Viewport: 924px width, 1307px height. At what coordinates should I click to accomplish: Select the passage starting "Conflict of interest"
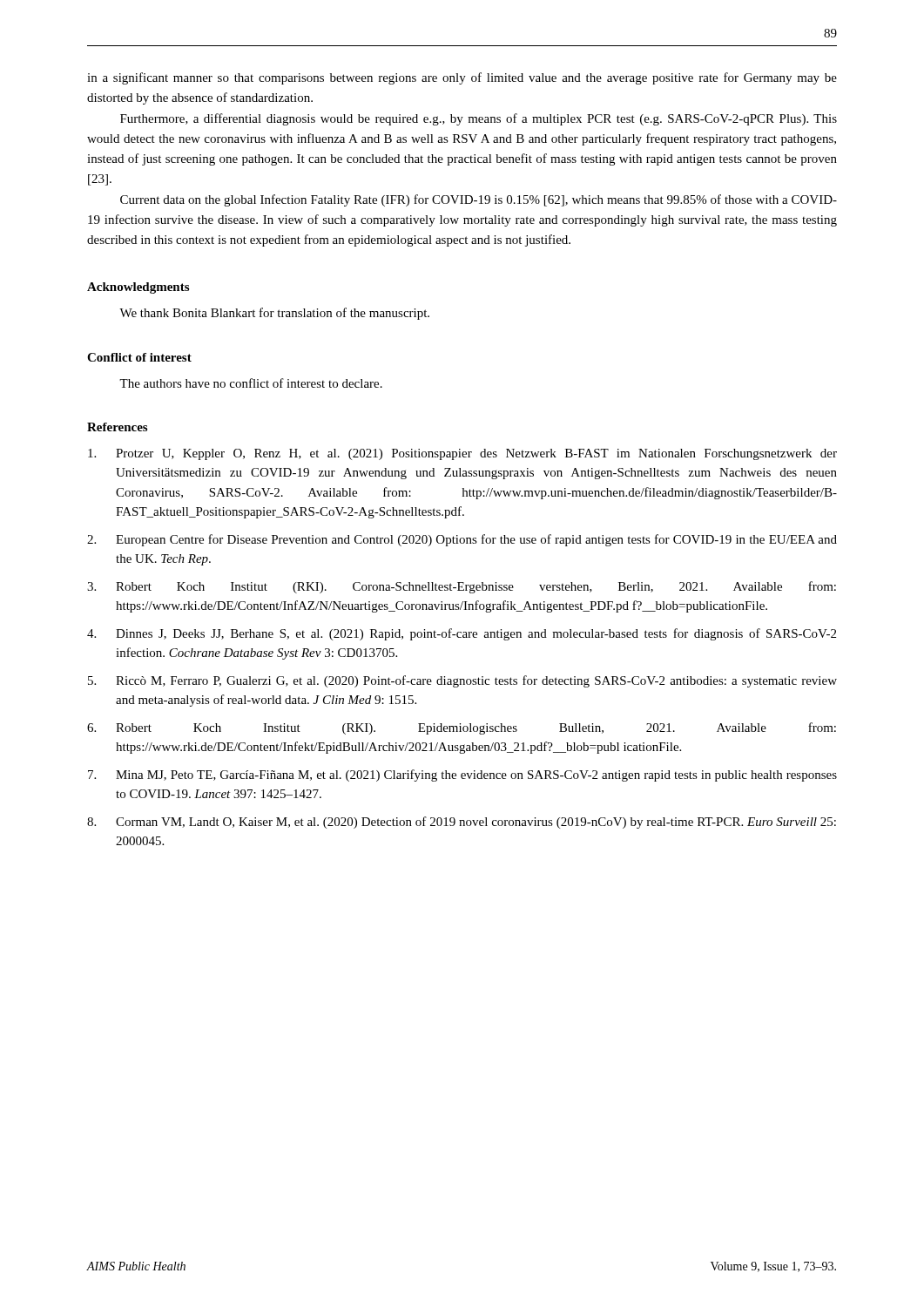(x=139, y=357)
